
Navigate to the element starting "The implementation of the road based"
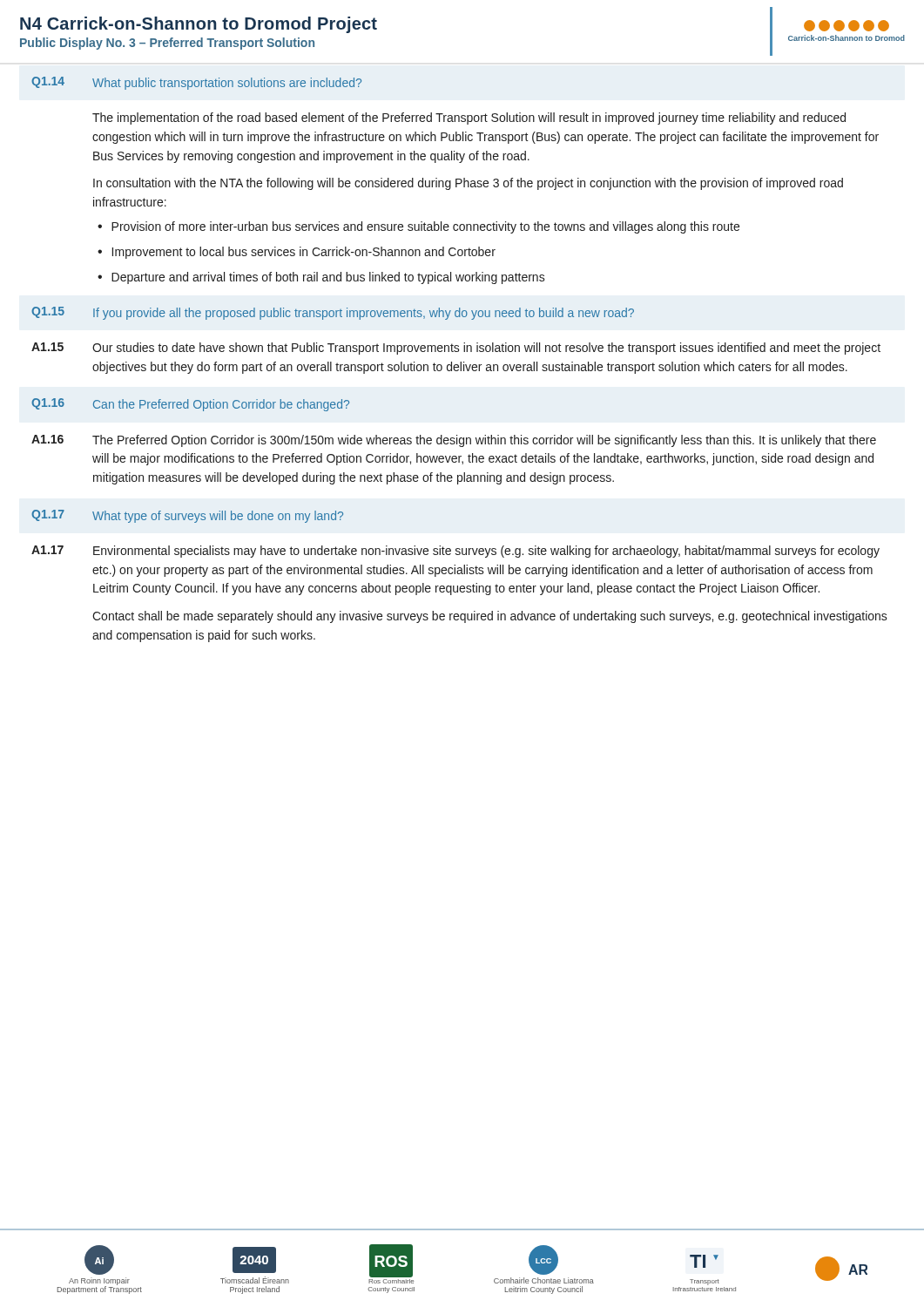(x=486, y=137)
